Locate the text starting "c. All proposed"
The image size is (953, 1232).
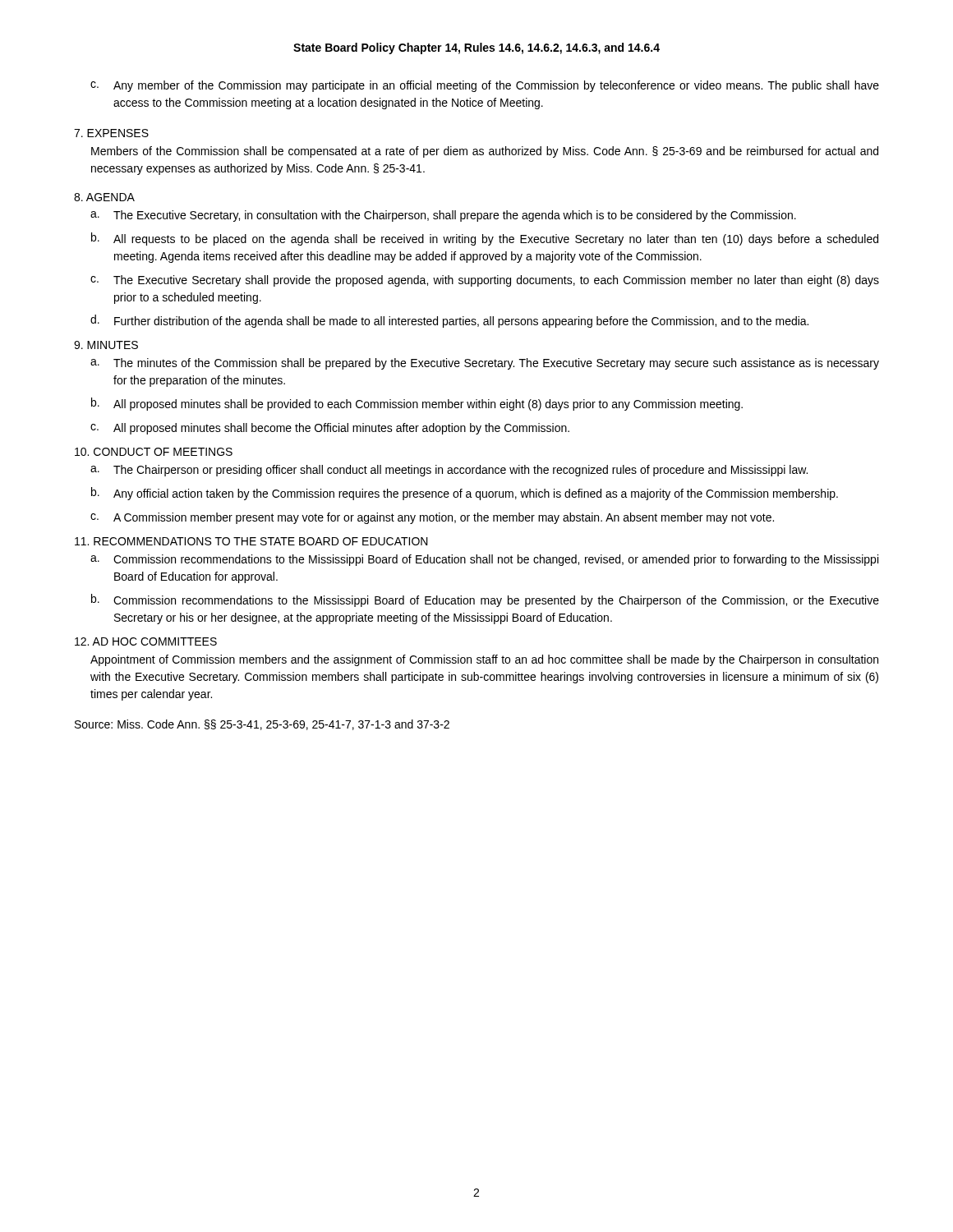tap(485, 428)
